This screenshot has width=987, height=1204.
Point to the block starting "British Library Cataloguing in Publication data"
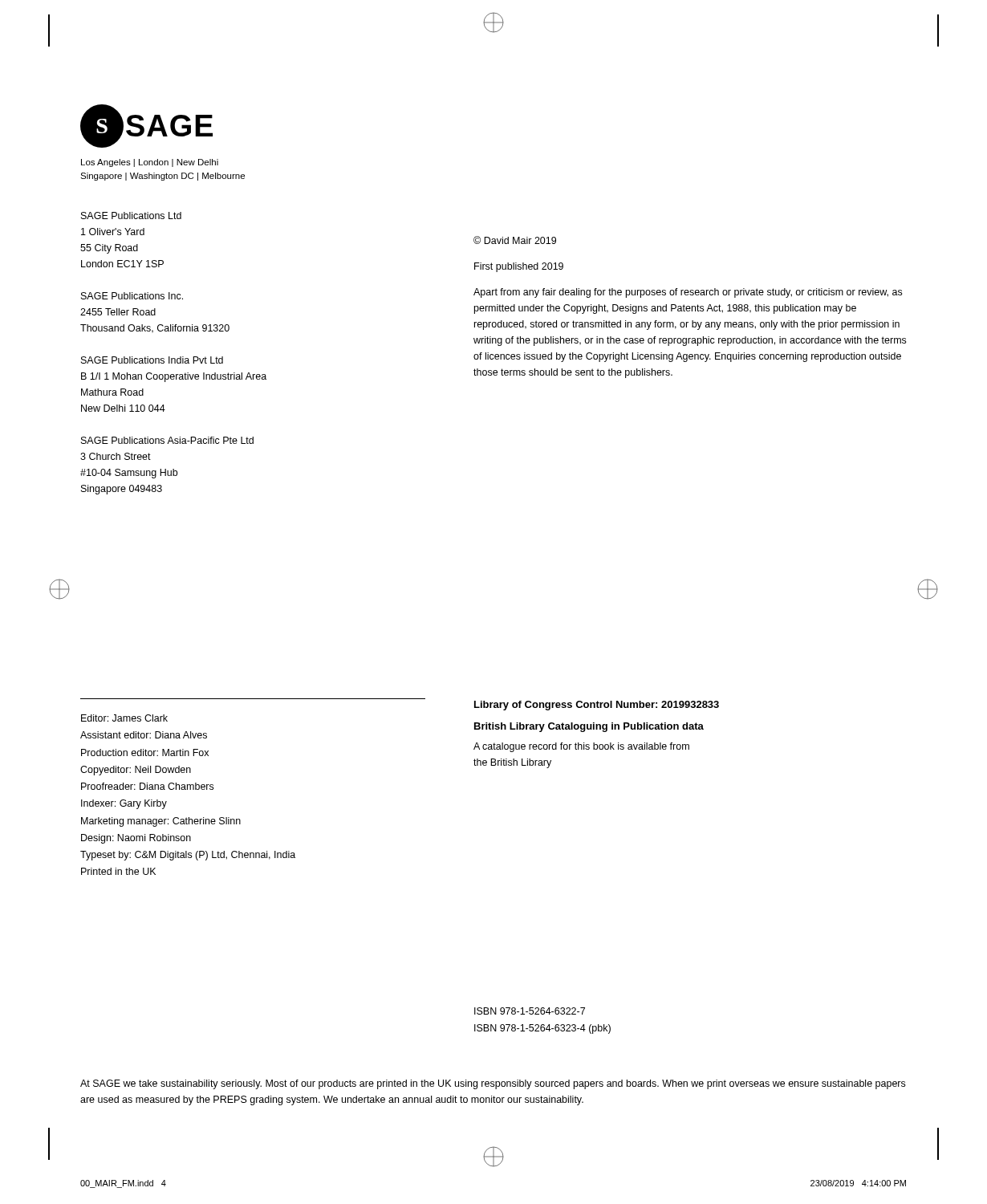pos(588,726)
